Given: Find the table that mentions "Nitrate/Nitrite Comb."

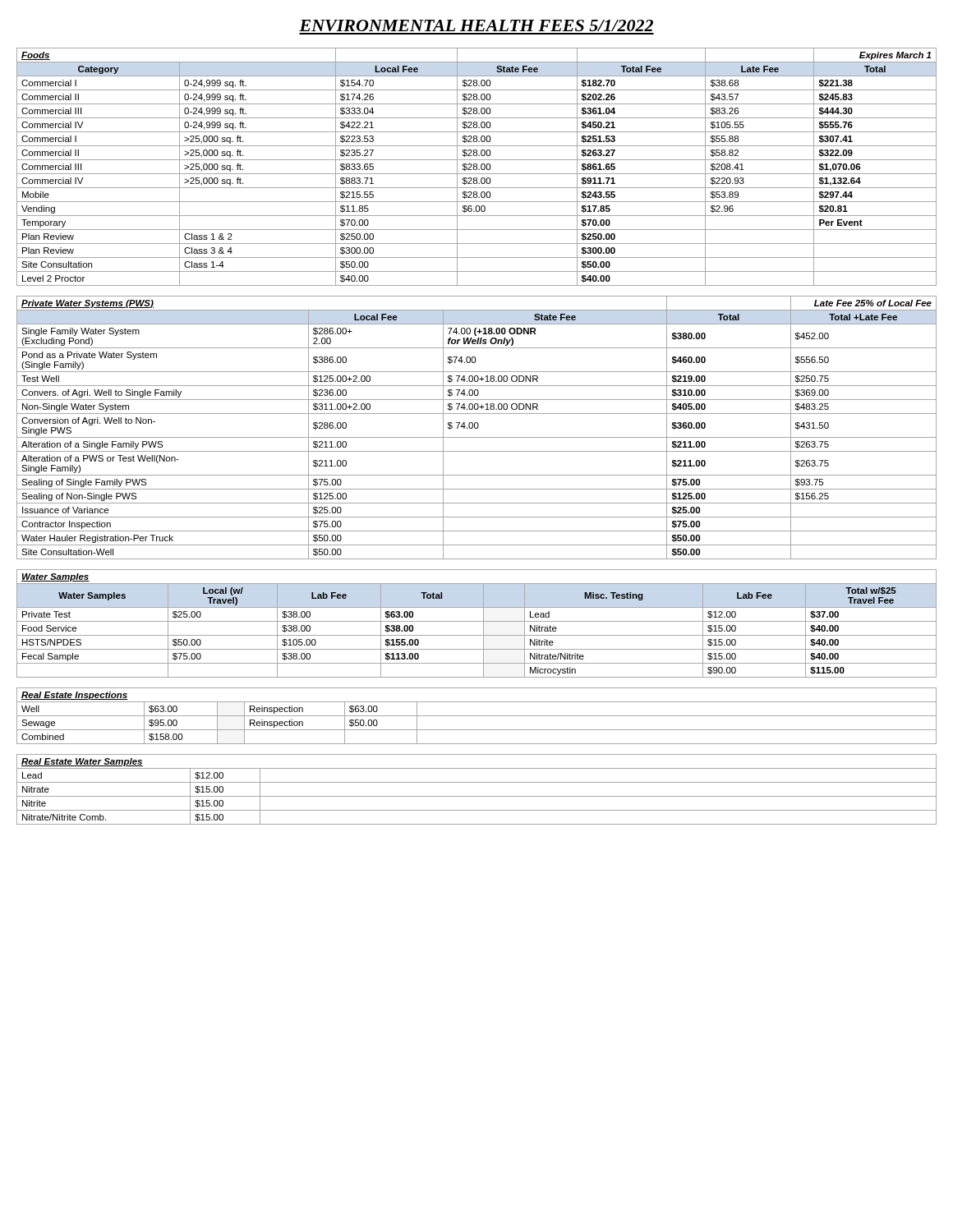Looking at the screenshot, I should [x=476, y=789].
